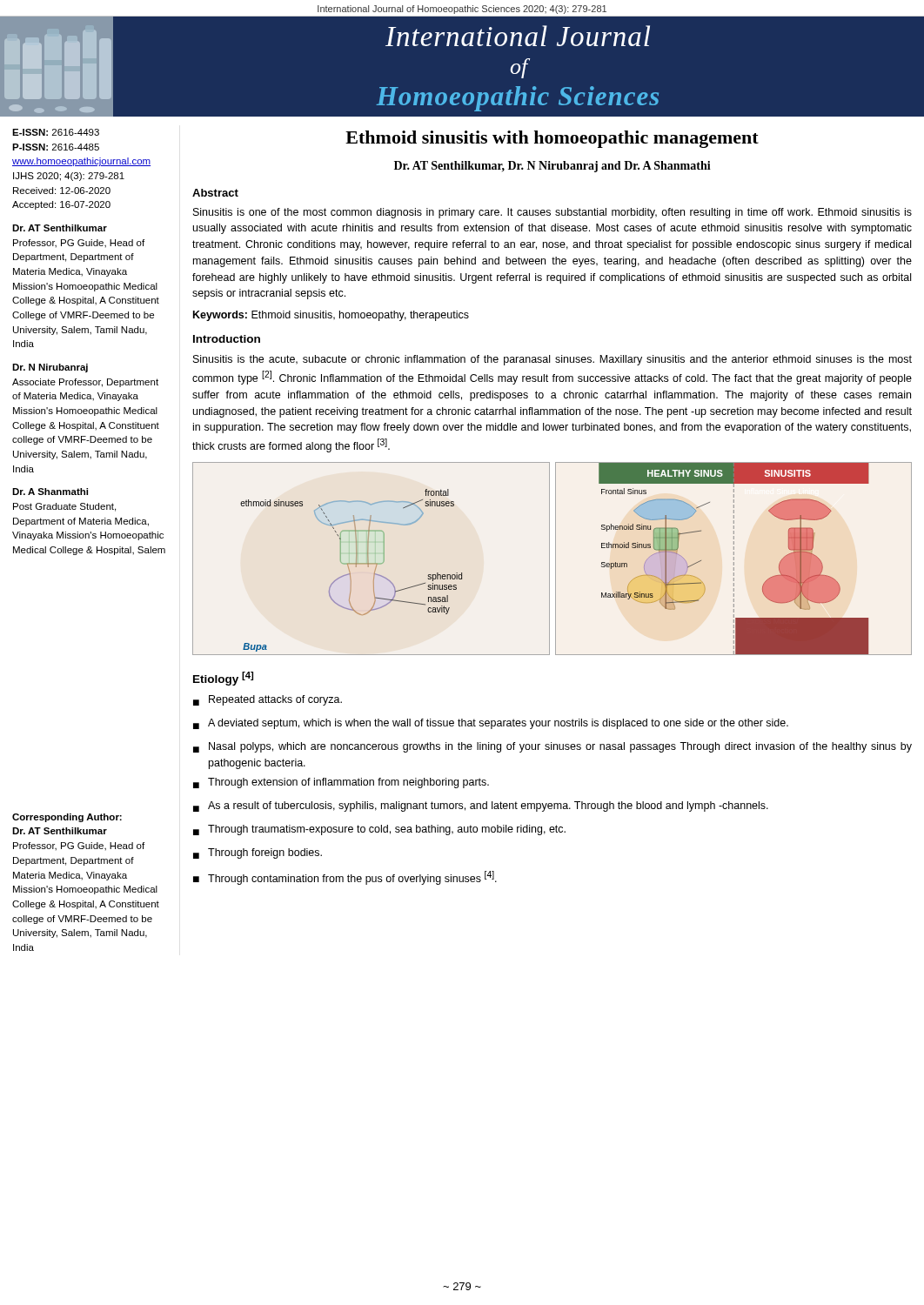Locate the element starting "Dr. AT Senthilkumar Professor,"
The width and height of the screenshot is (924, 1305).
pyautogui.click(x=86, y=286)
